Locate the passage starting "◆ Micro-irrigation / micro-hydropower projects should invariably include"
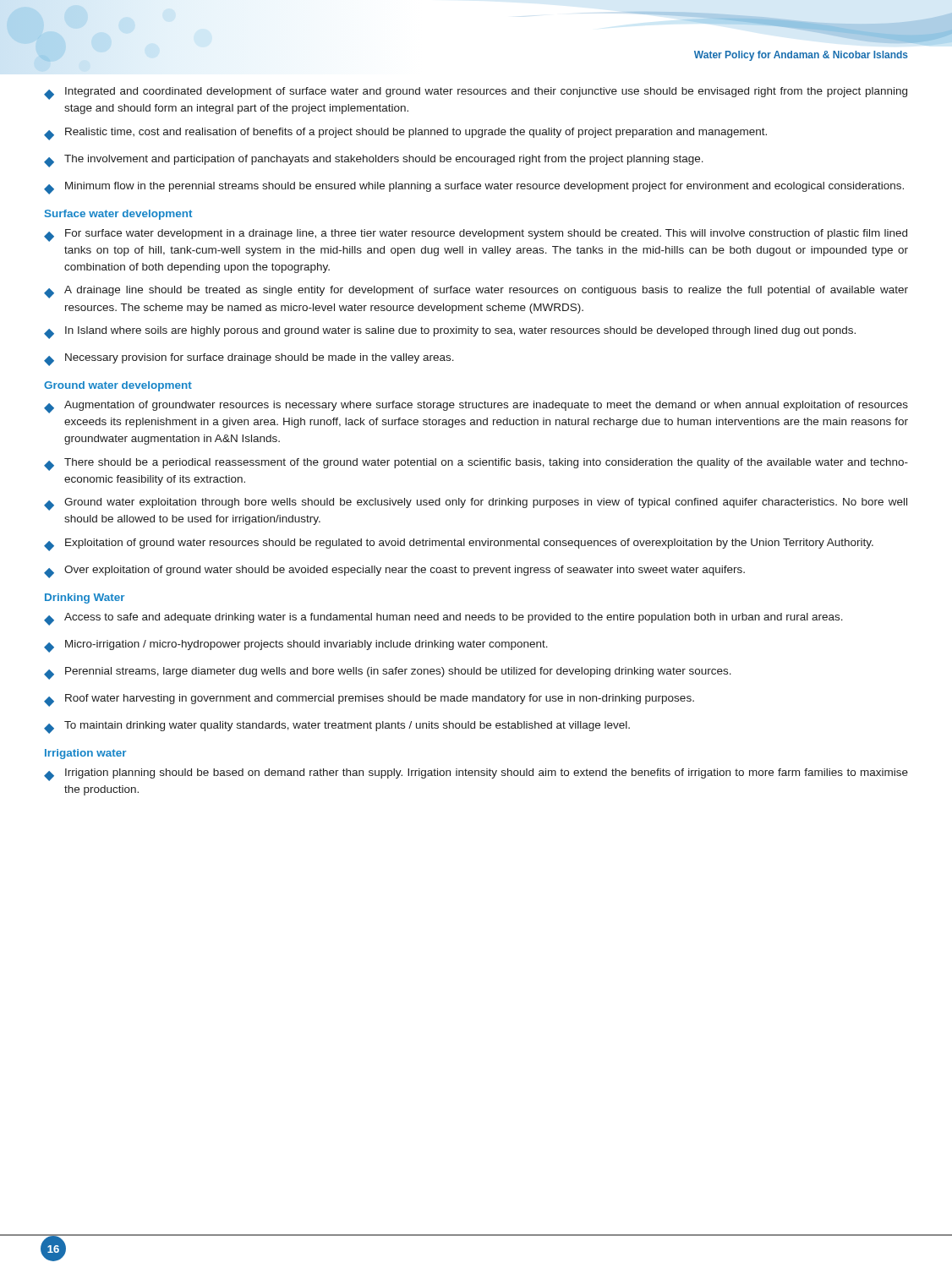 (x=476, y=646)
